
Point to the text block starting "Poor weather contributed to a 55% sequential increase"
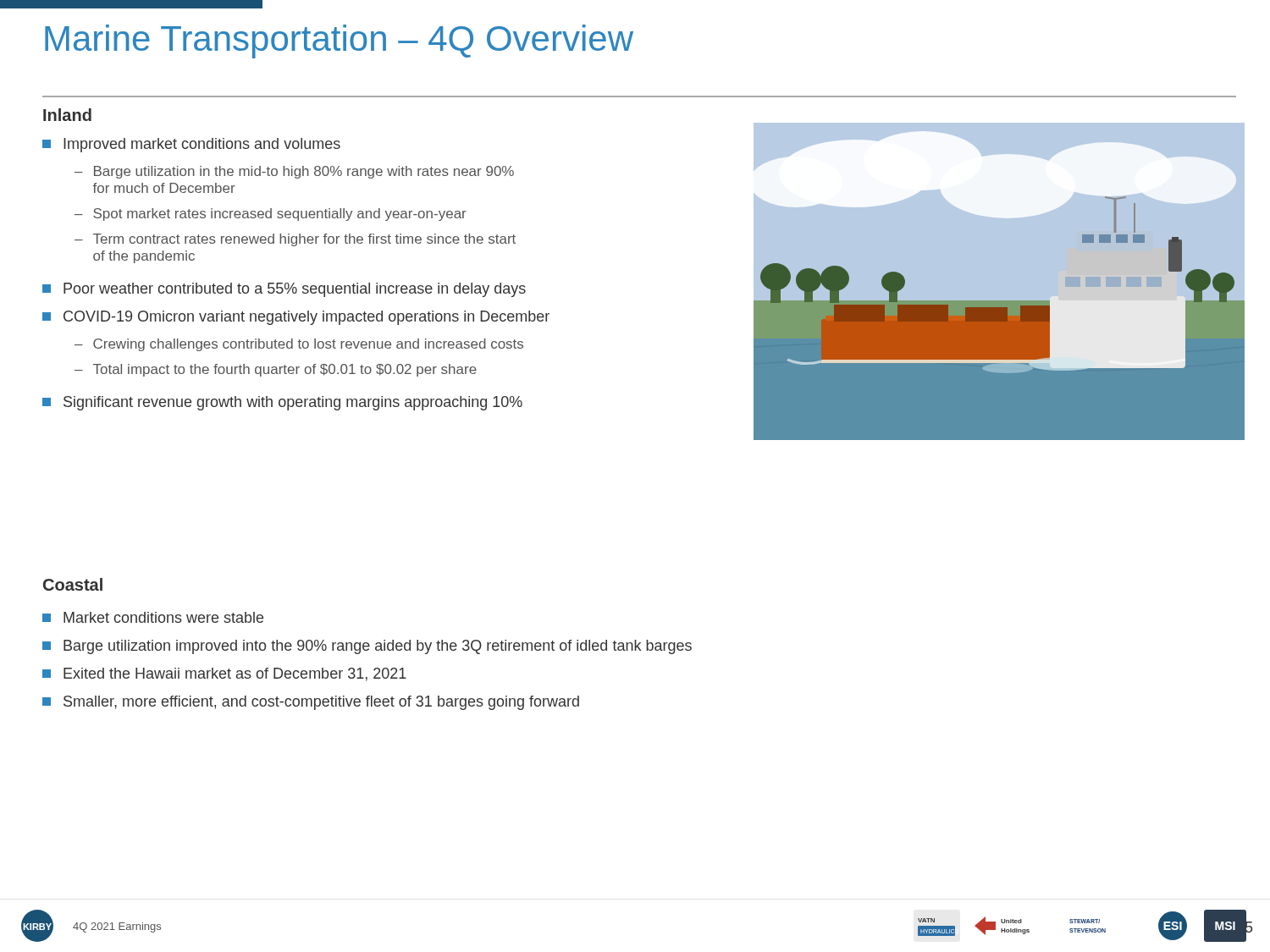(284, 289)
